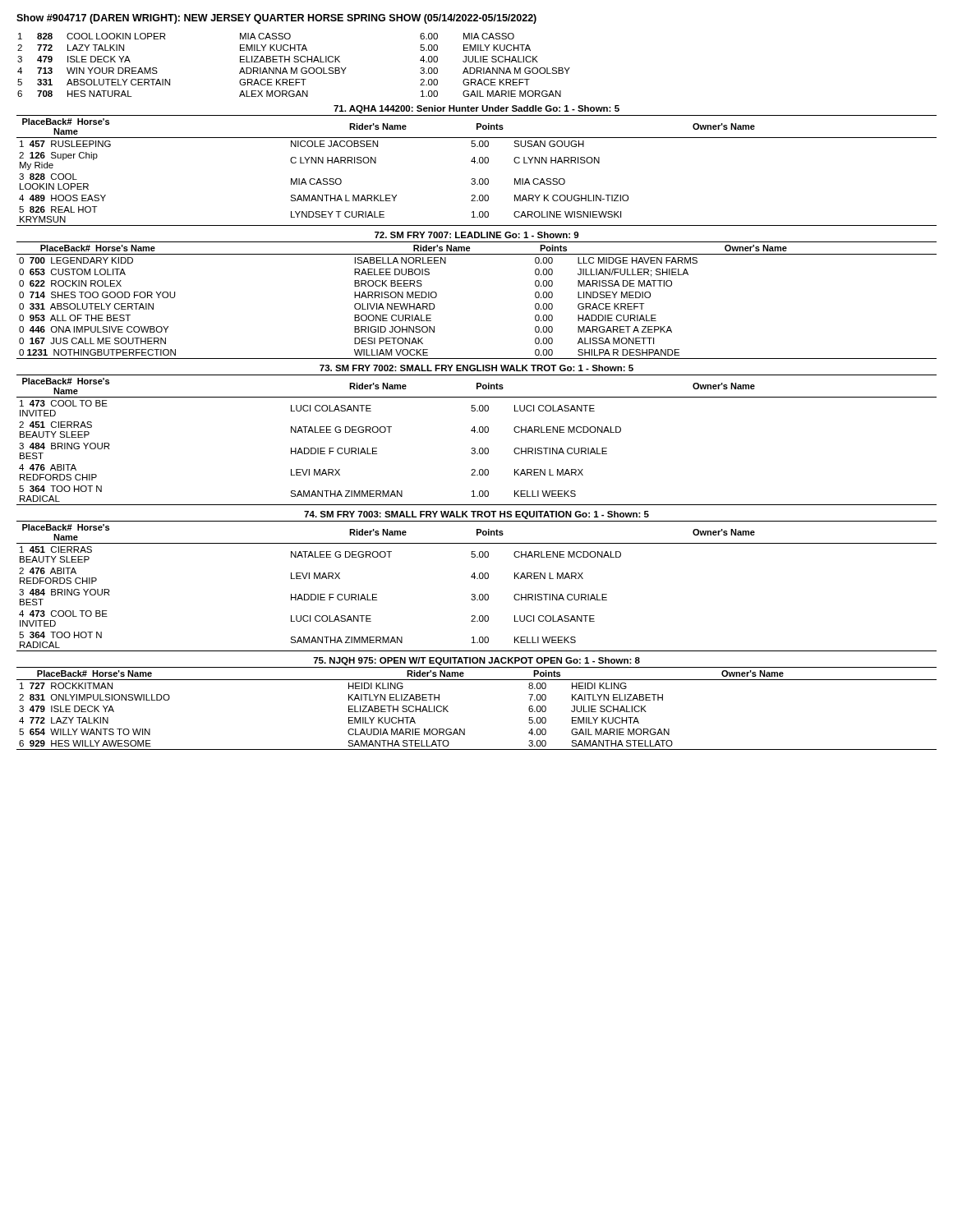
Task: Locate the table with the text "WIN YOUR DREAMS"
Action: click(476, 68)
